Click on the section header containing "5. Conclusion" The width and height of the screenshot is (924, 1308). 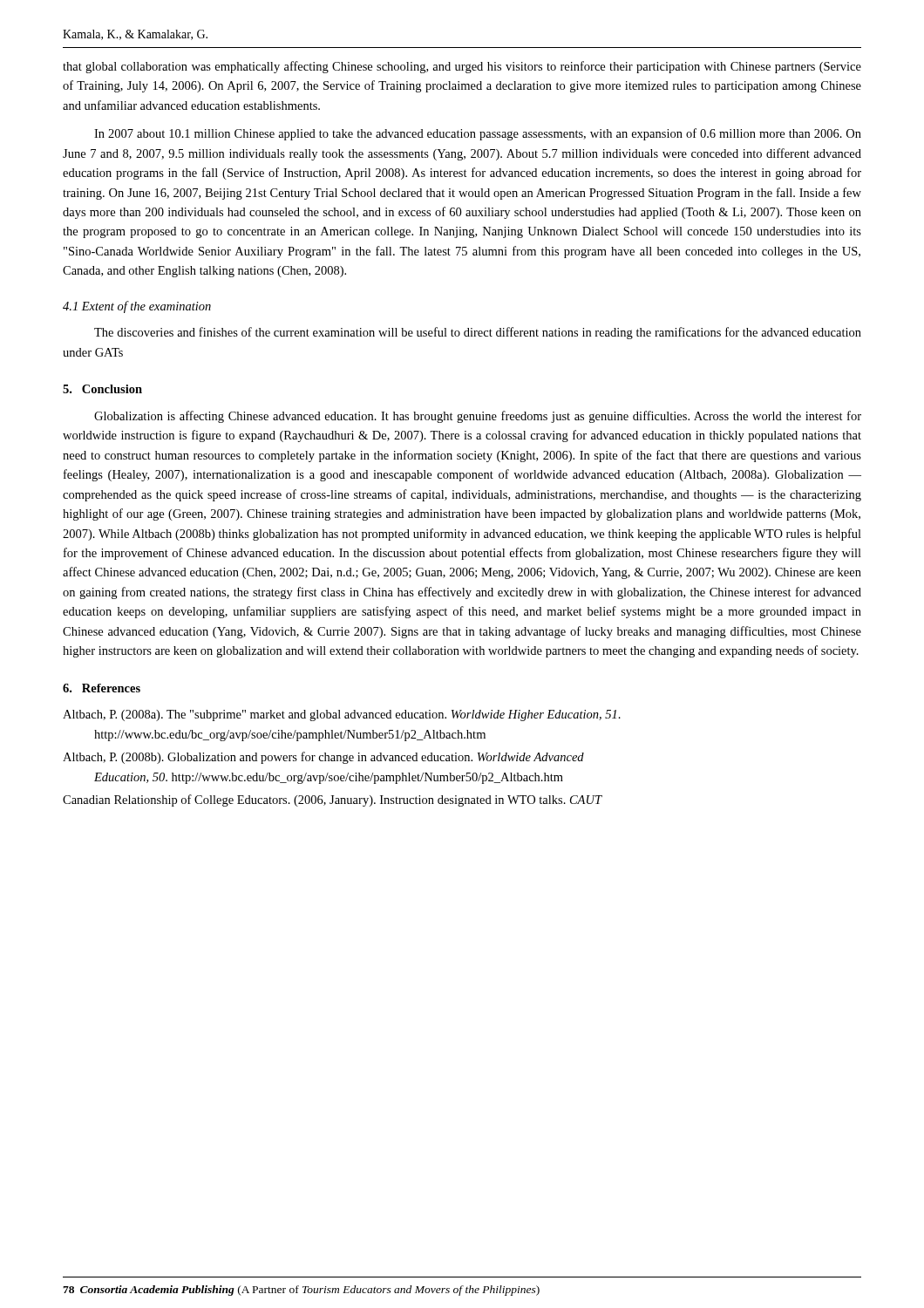point(102,389)
